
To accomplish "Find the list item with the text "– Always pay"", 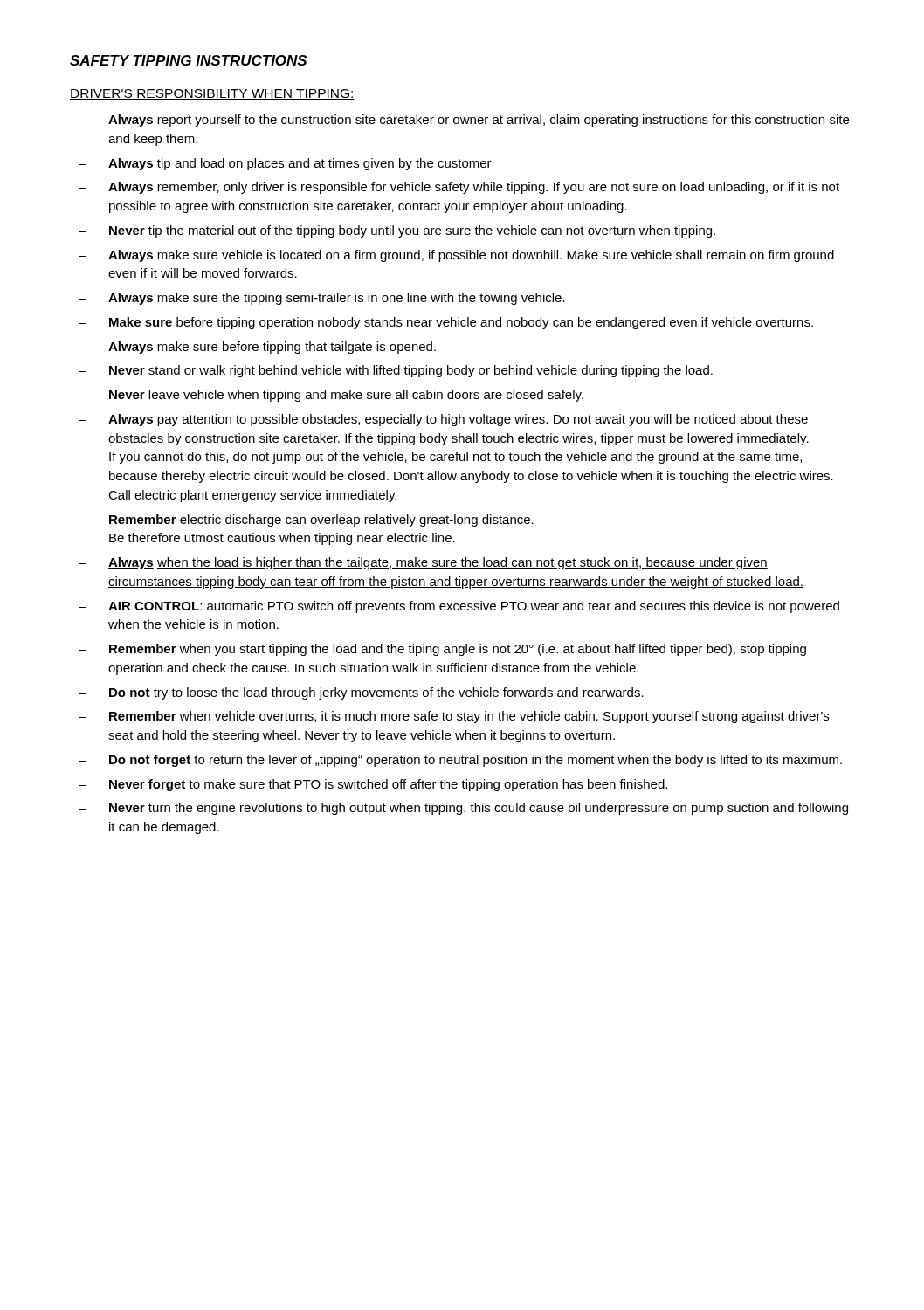I will (462, 457).
